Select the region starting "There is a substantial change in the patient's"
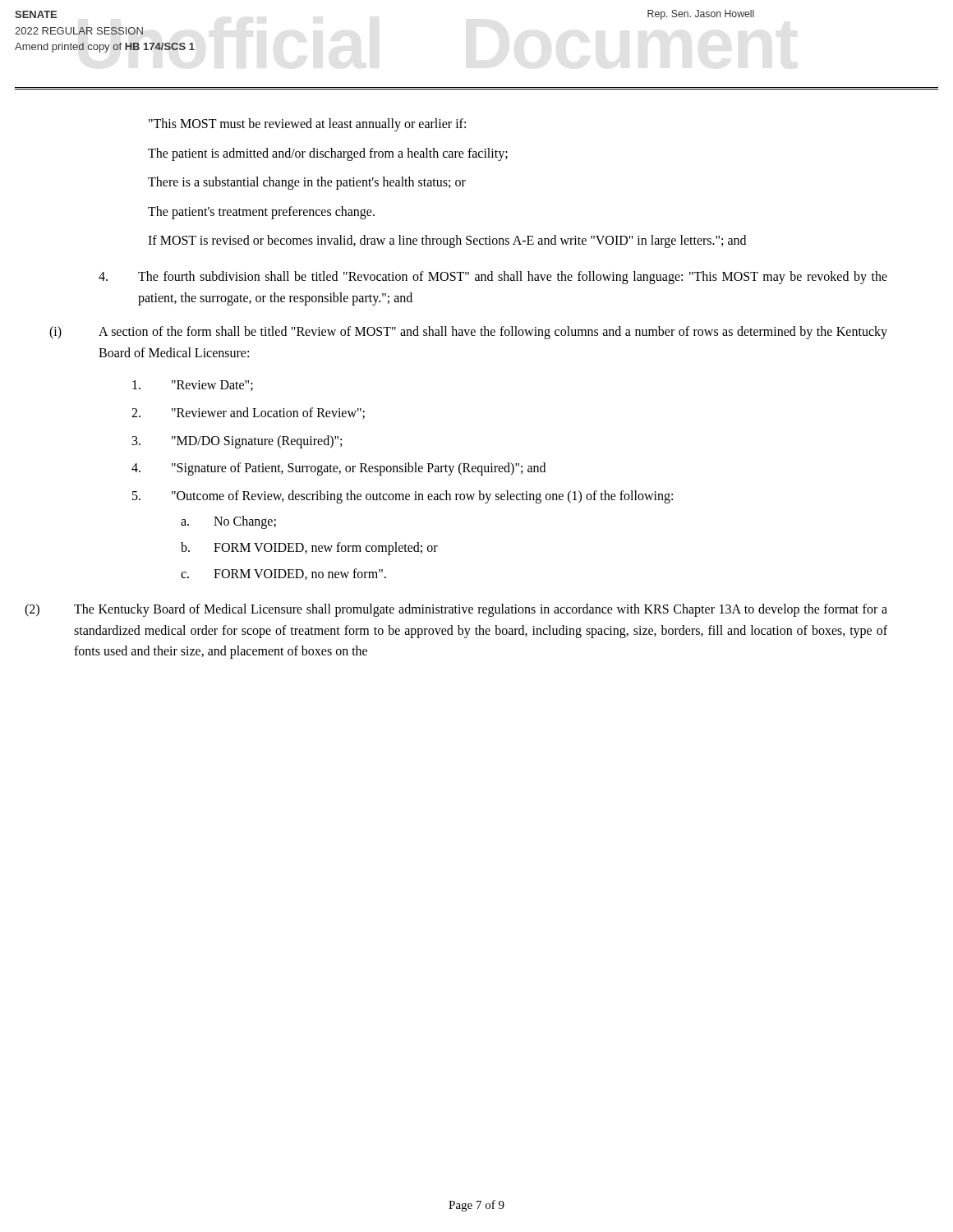Viewport: 953px width, 1232px height. point(307,182)
